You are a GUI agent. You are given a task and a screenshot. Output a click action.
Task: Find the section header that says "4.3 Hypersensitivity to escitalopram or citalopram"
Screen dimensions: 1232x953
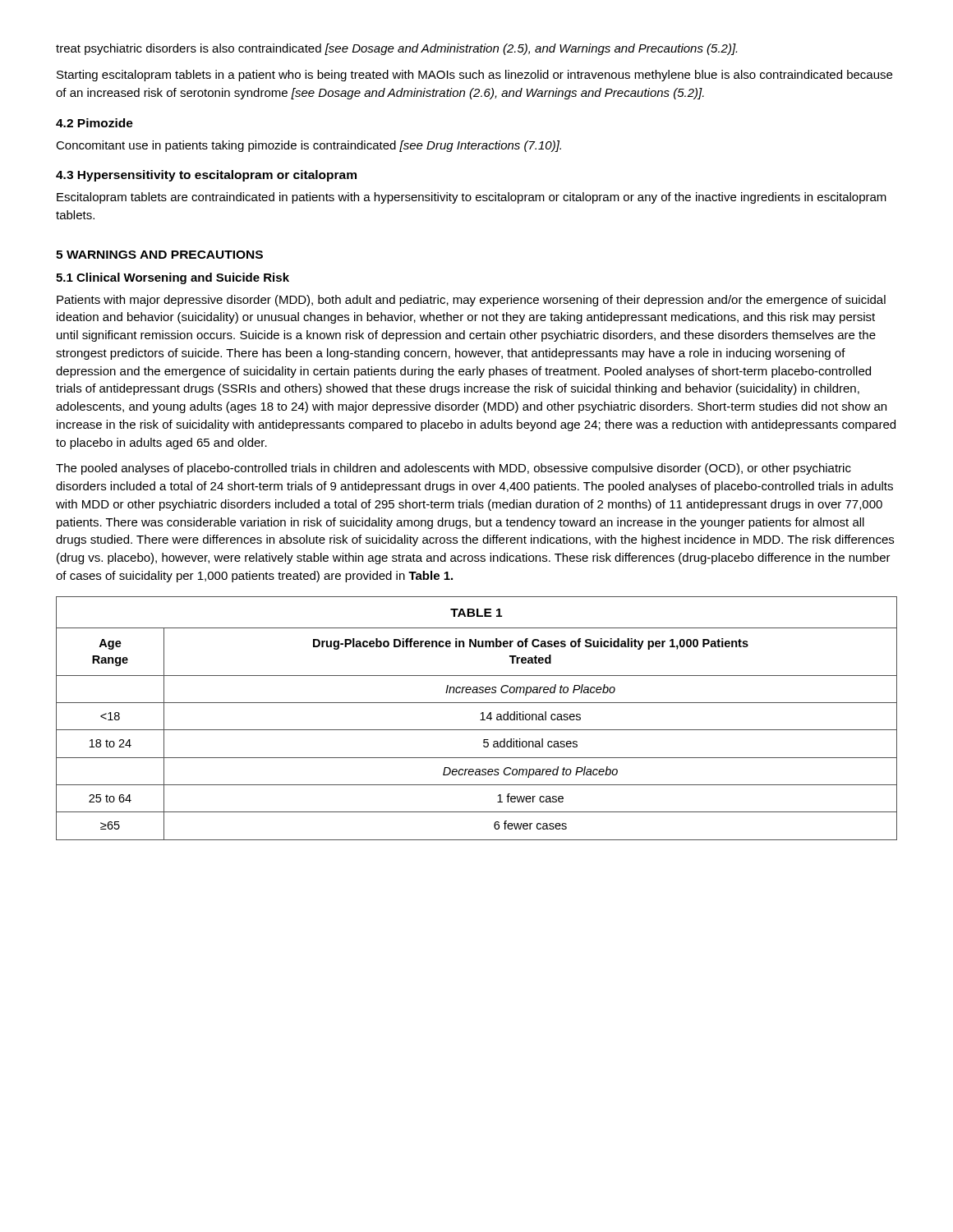[207, 175]
